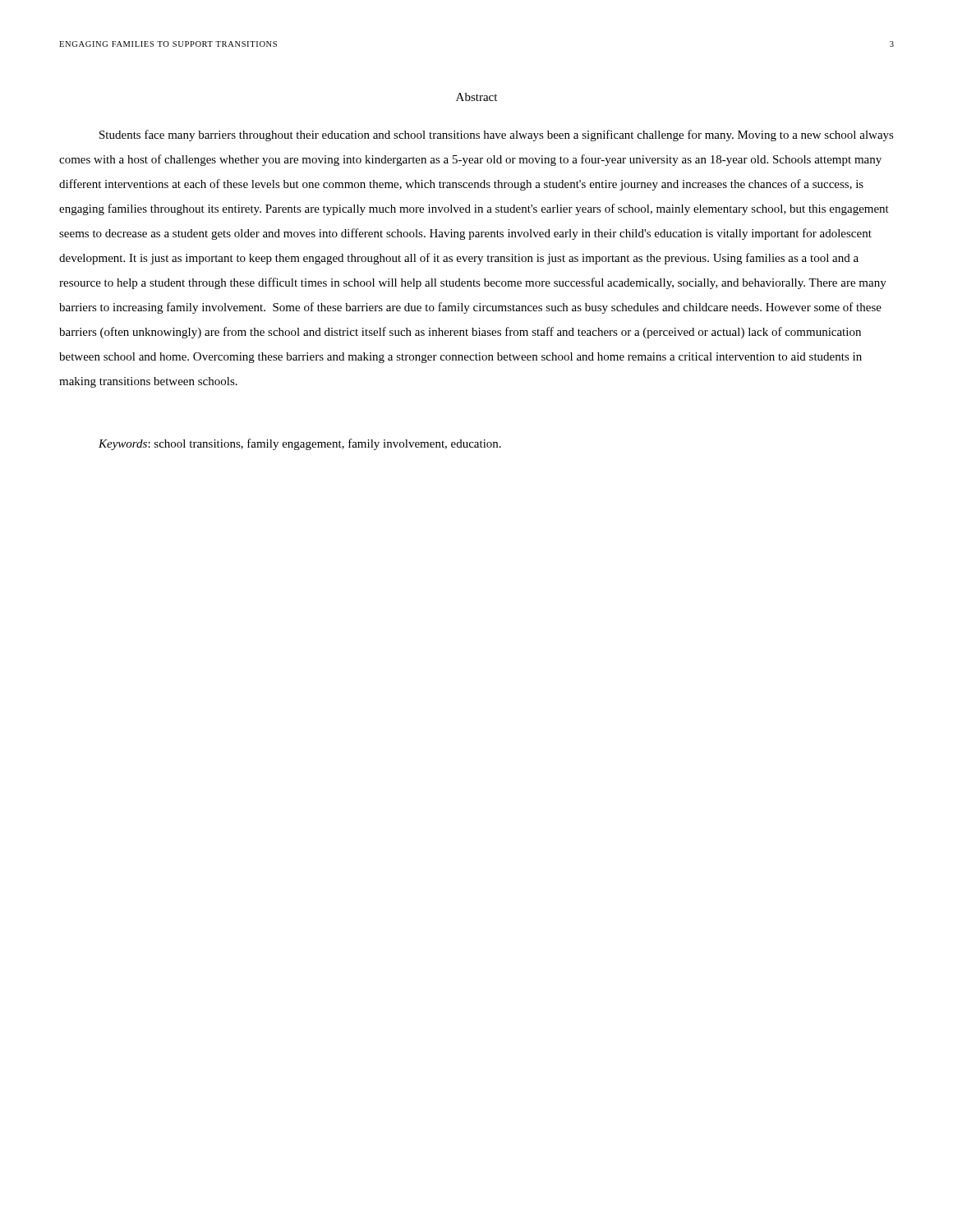The width and height of the screenshot is (953, 1232).
Task: Click on the text block that says "Keywords: school transitions, family engagement, family involvement,"
Action: tap(300, 444)
